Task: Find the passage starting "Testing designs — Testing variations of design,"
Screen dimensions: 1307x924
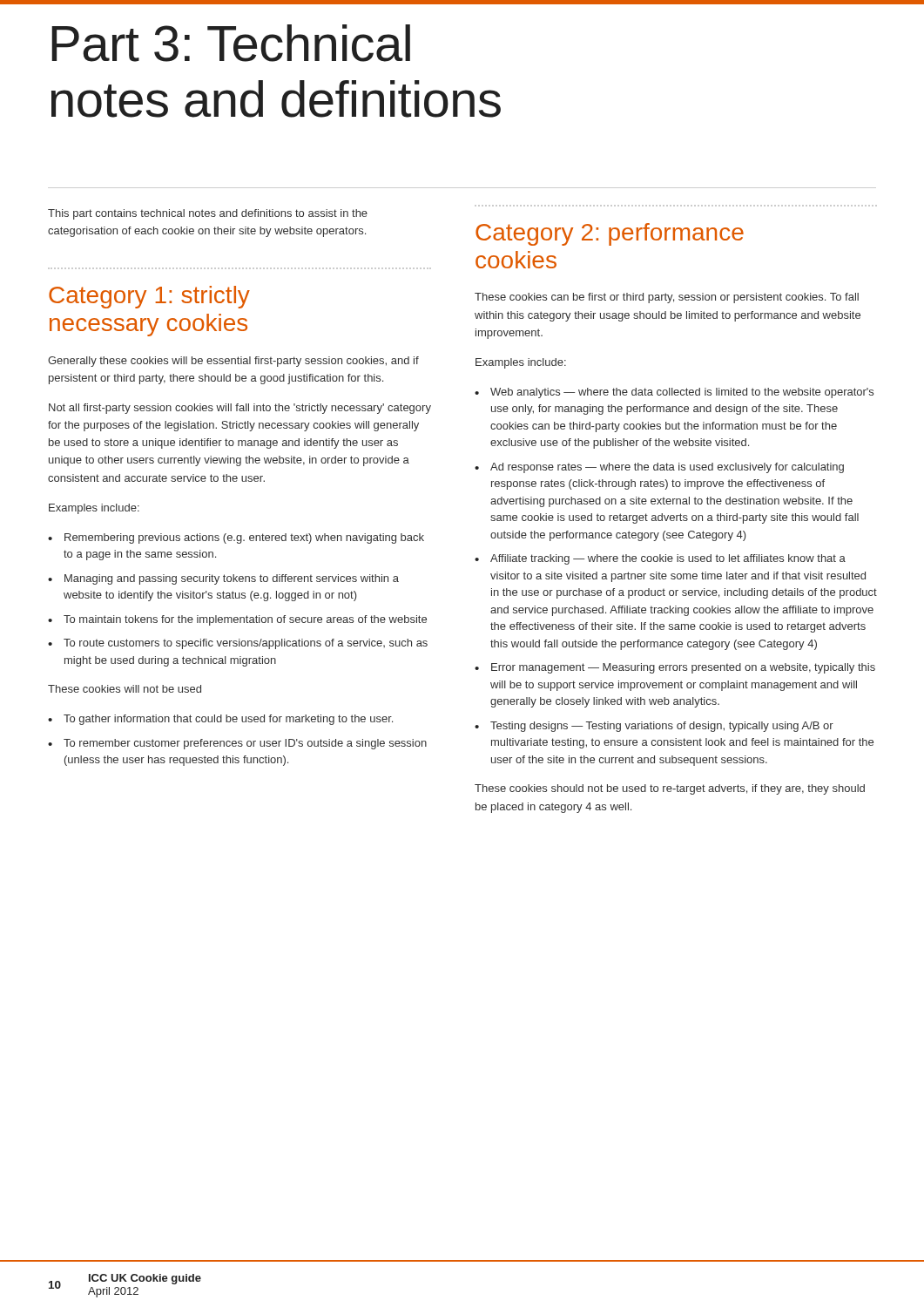Action: [x=682, y=742]
